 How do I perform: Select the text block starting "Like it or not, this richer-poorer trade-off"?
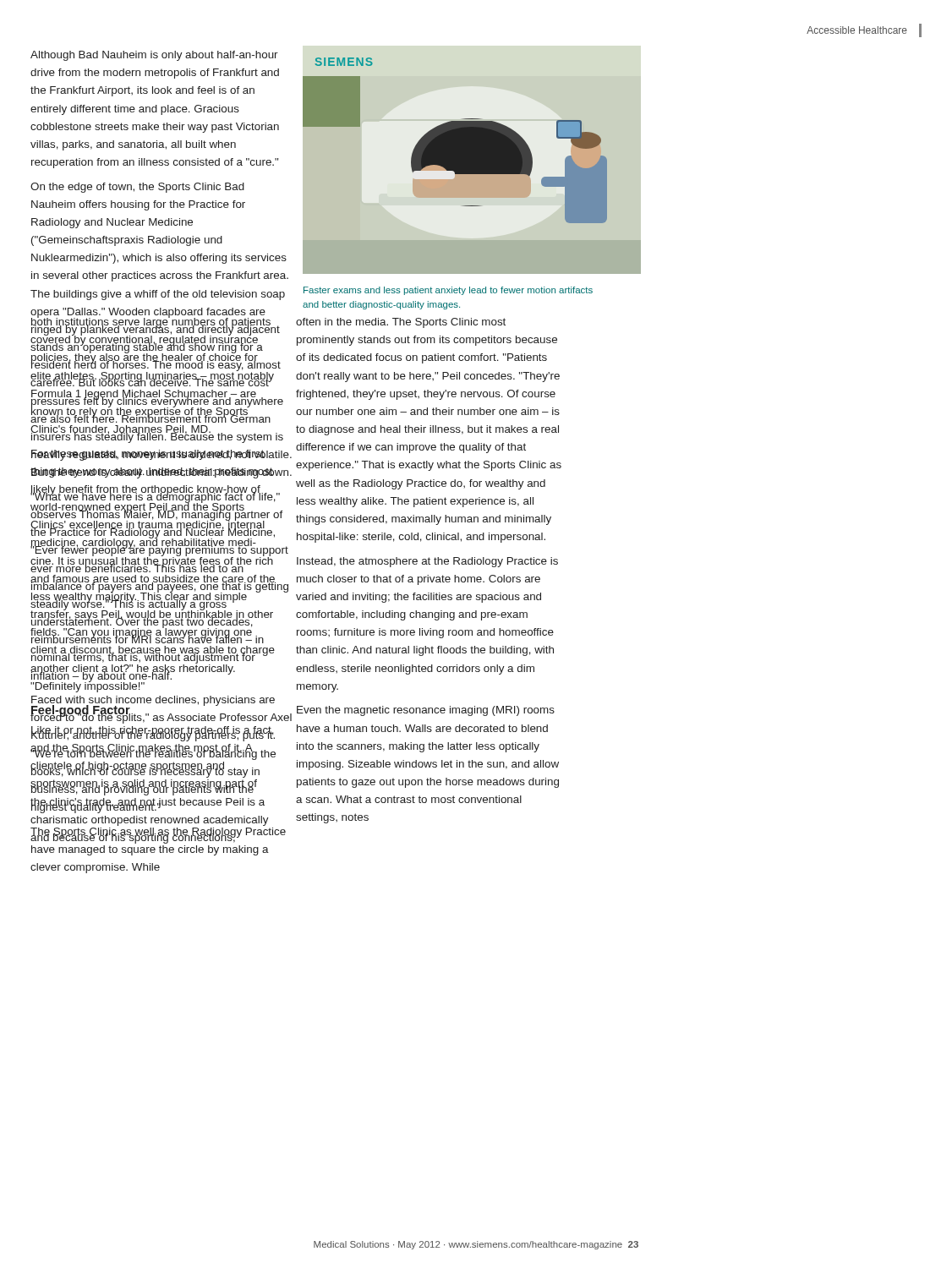[x=153, y=784]
